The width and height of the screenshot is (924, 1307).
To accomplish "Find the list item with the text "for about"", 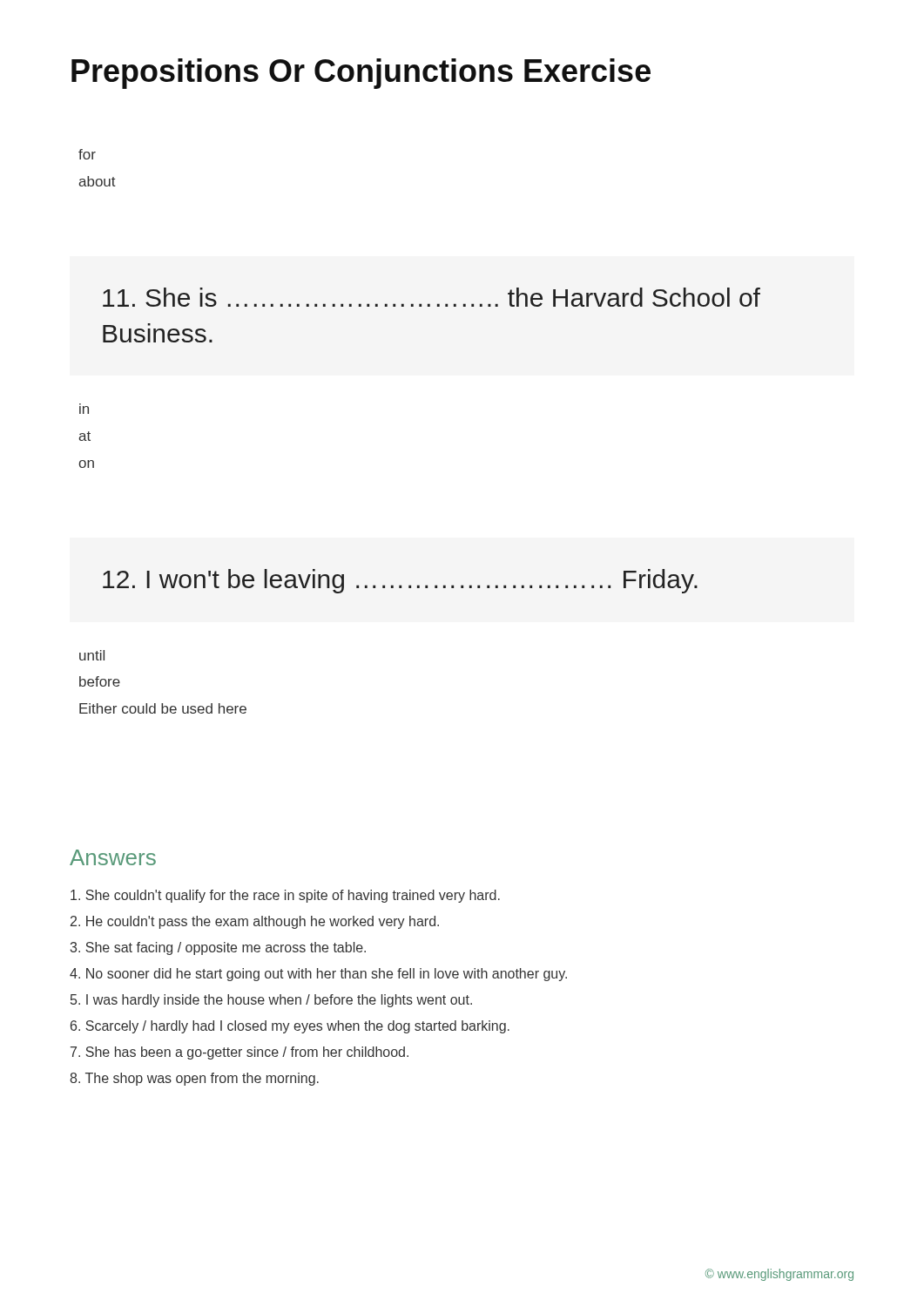I will click(x=97, y=168).
